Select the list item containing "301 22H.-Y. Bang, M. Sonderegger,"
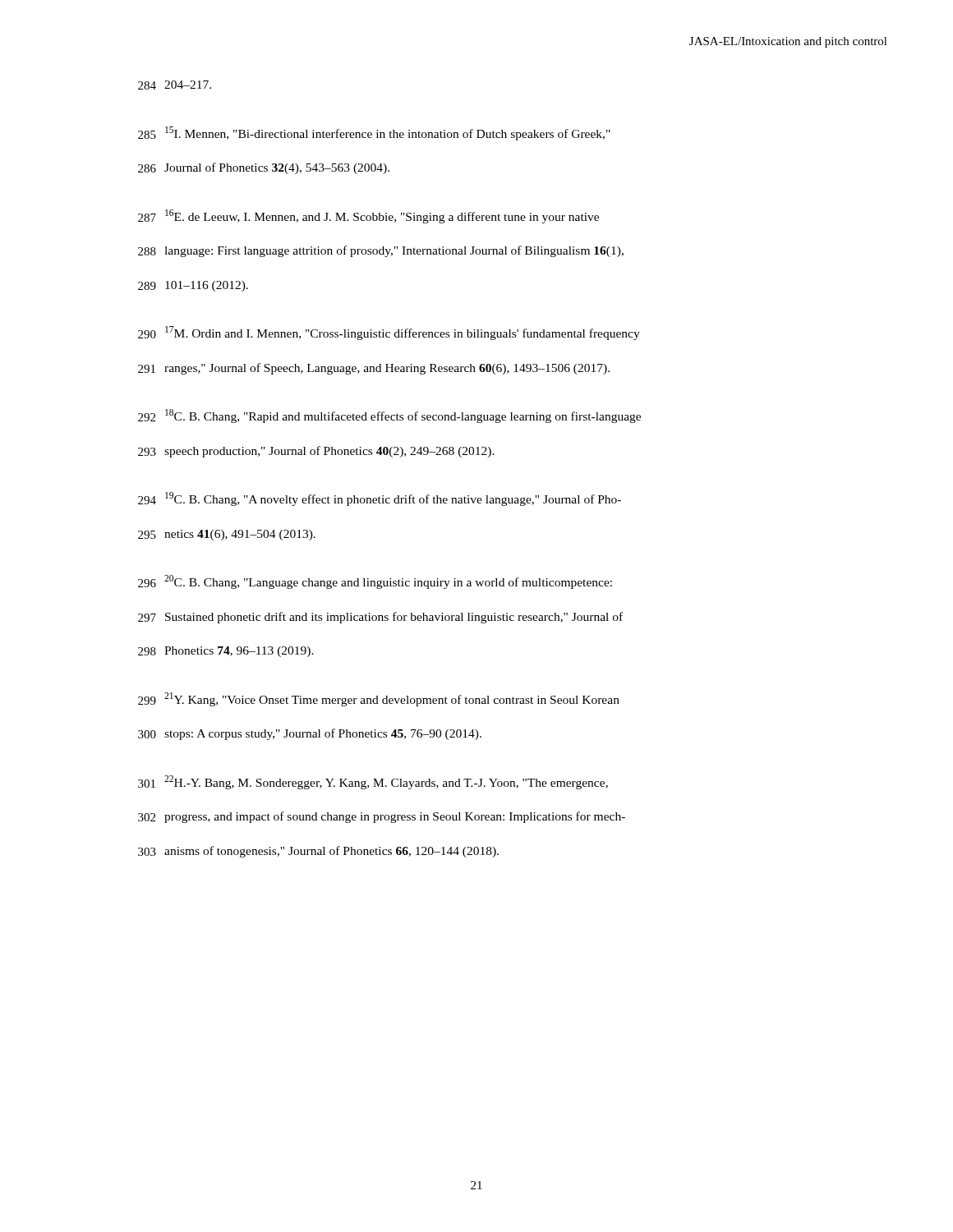 tap(497, 783)
